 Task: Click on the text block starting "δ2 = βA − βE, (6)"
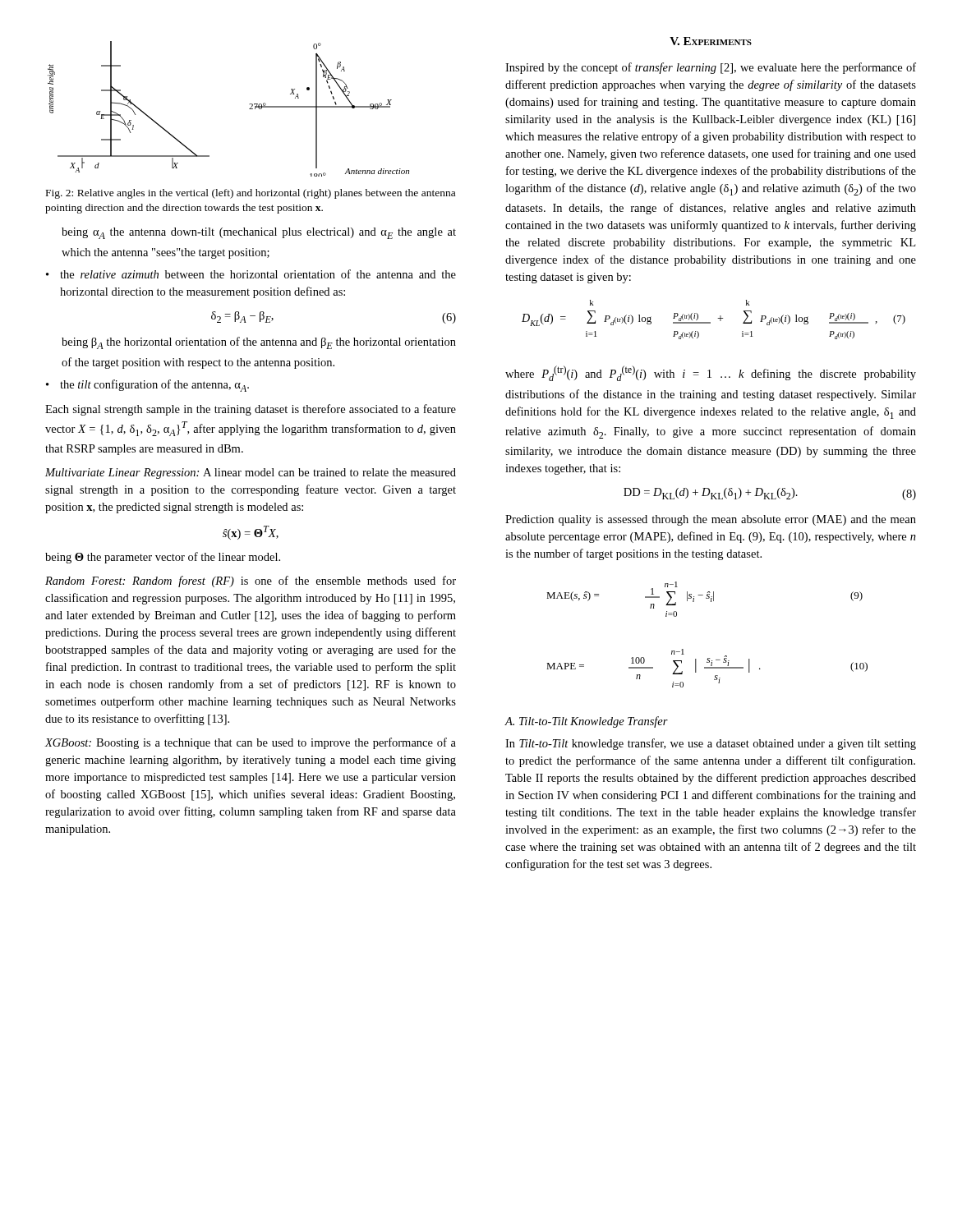pyautogui.click(x=239, y=317)
